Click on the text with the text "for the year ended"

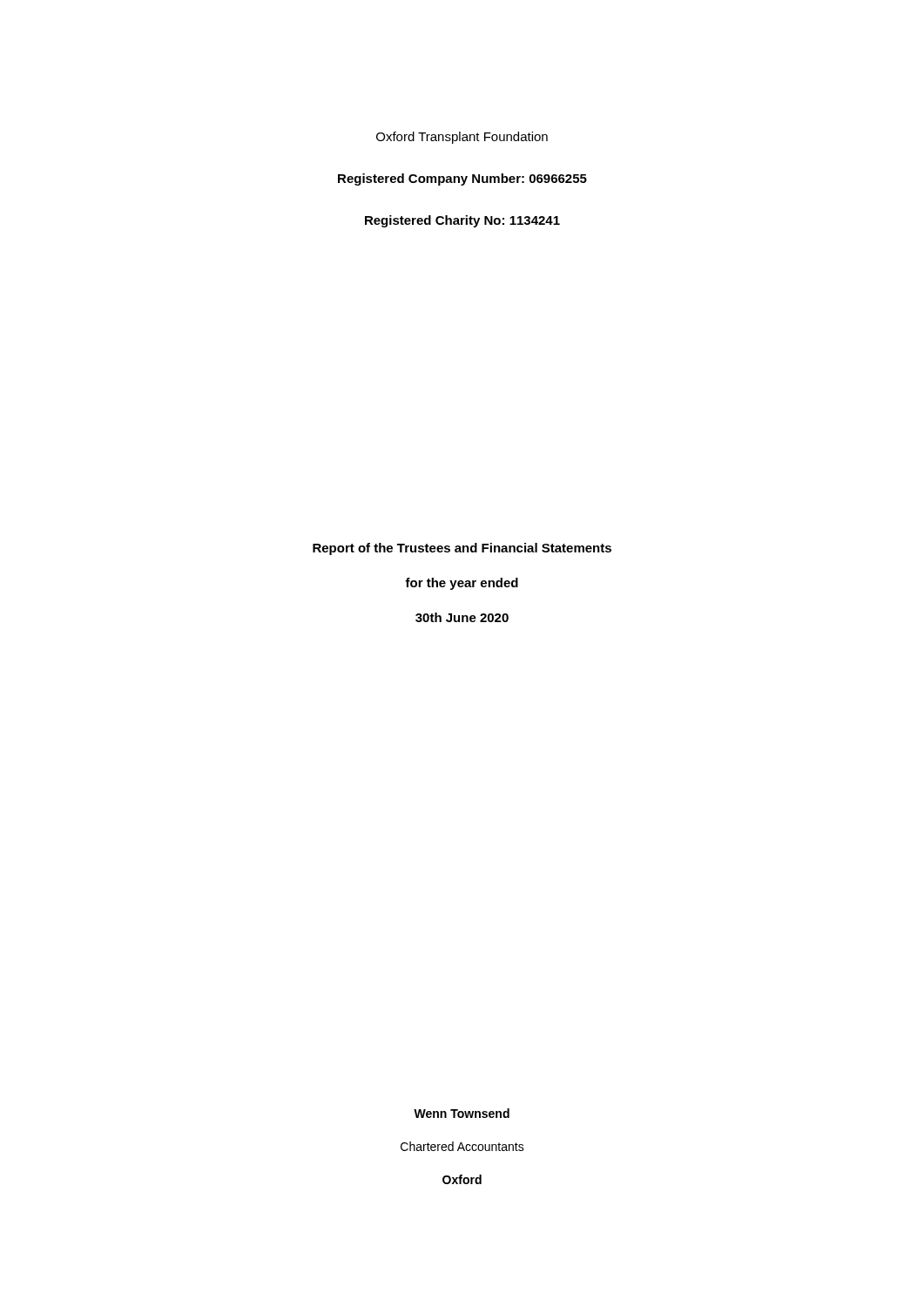coord(462,582)
